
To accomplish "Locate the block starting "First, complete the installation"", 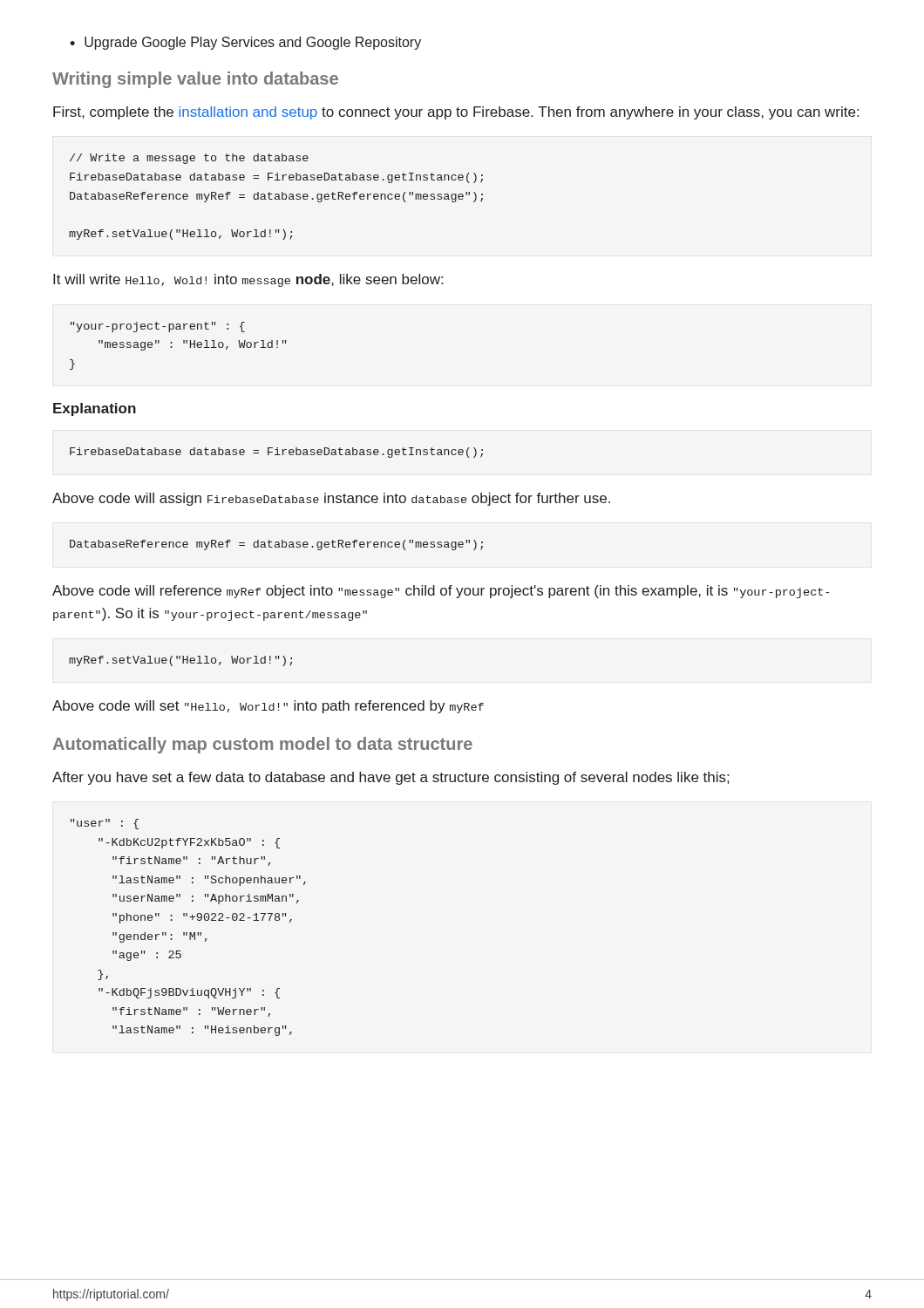I will (x=456, y=112).
